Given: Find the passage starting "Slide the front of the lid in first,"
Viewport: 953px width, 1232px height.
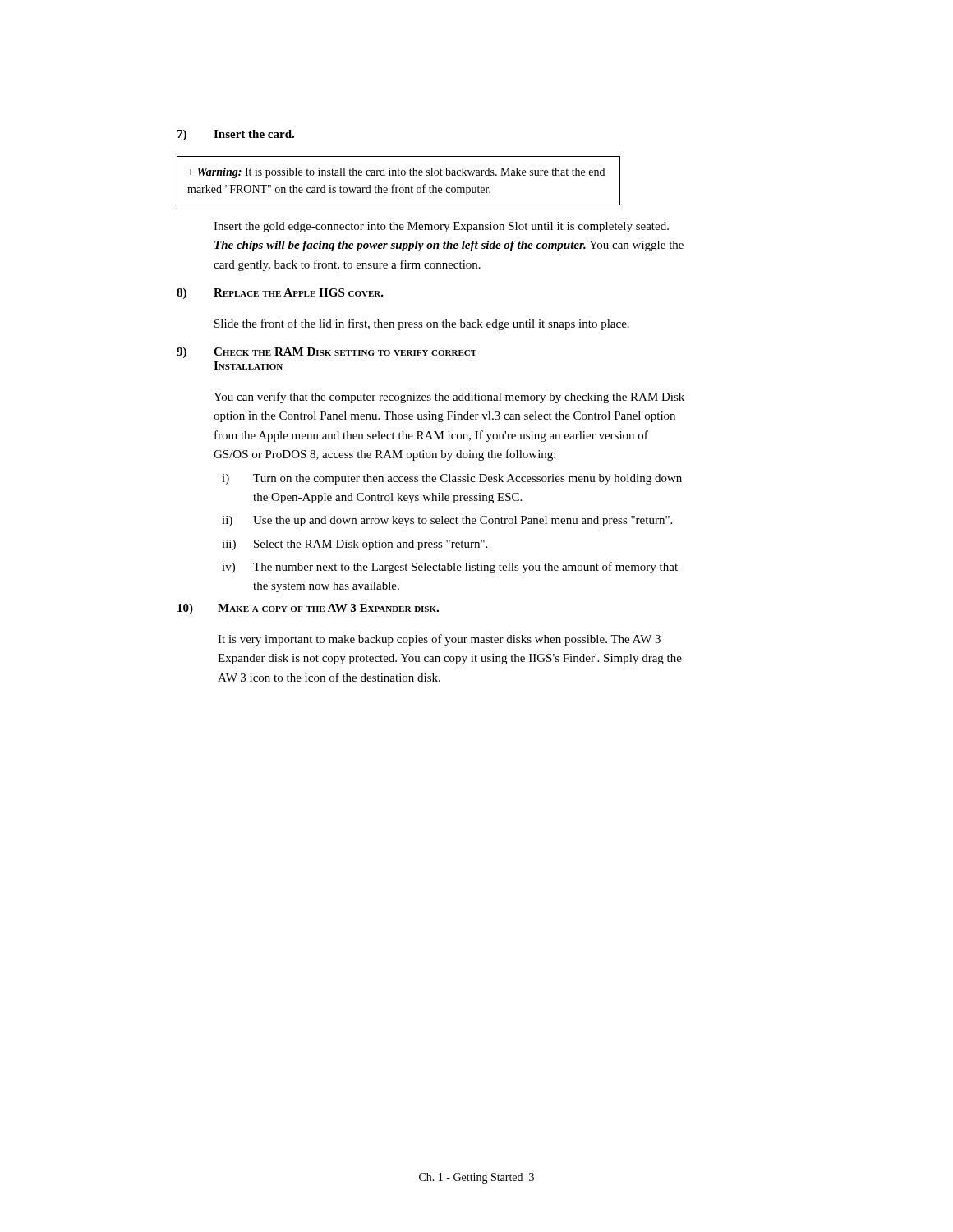Looking at the screenshot, I should (422, 323).
